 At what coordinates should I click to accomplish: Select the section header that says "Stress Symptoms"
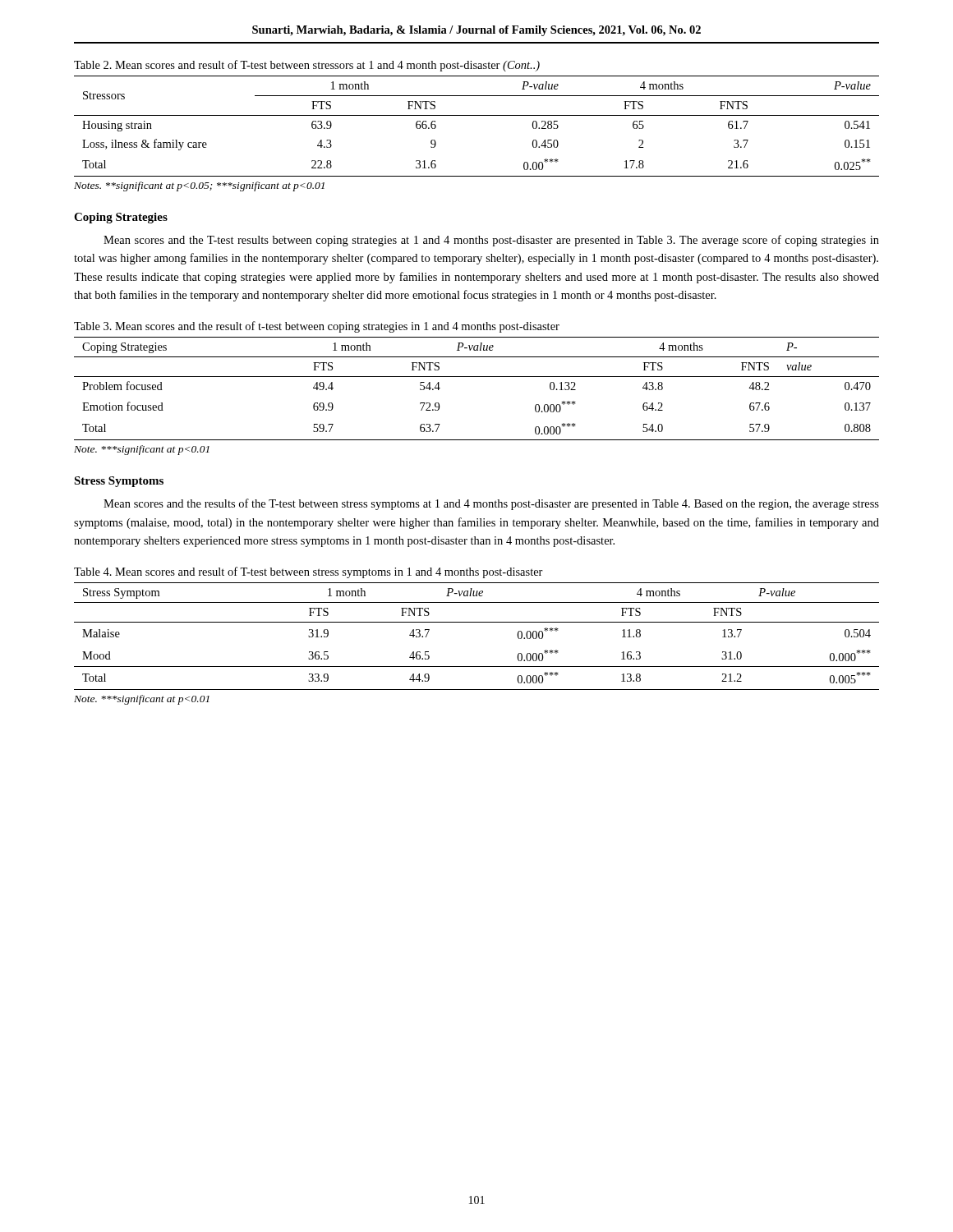tap(119, 481)
